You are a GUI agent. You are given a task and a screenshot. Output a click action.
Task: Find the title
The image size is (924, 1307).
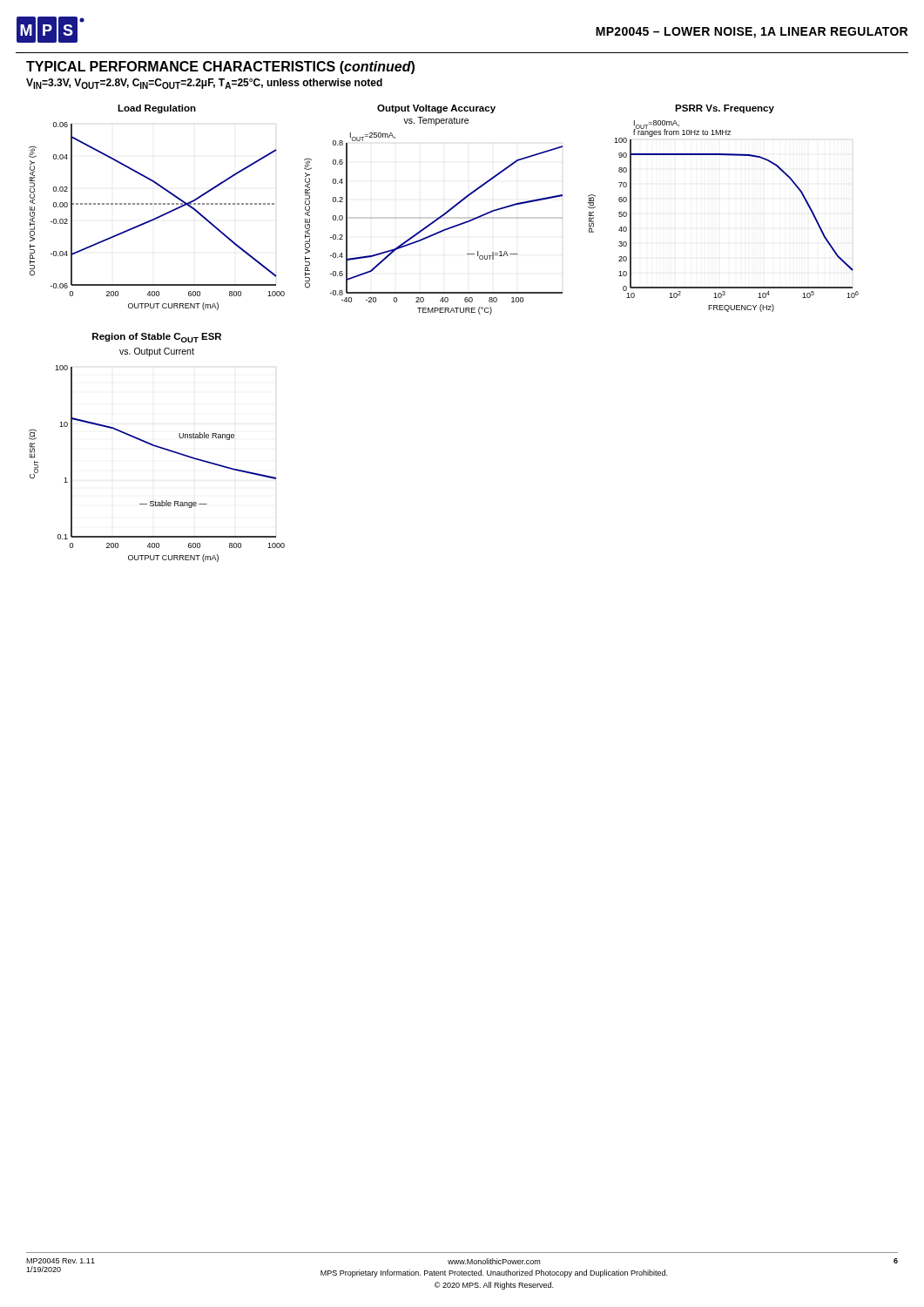(221, 75)
